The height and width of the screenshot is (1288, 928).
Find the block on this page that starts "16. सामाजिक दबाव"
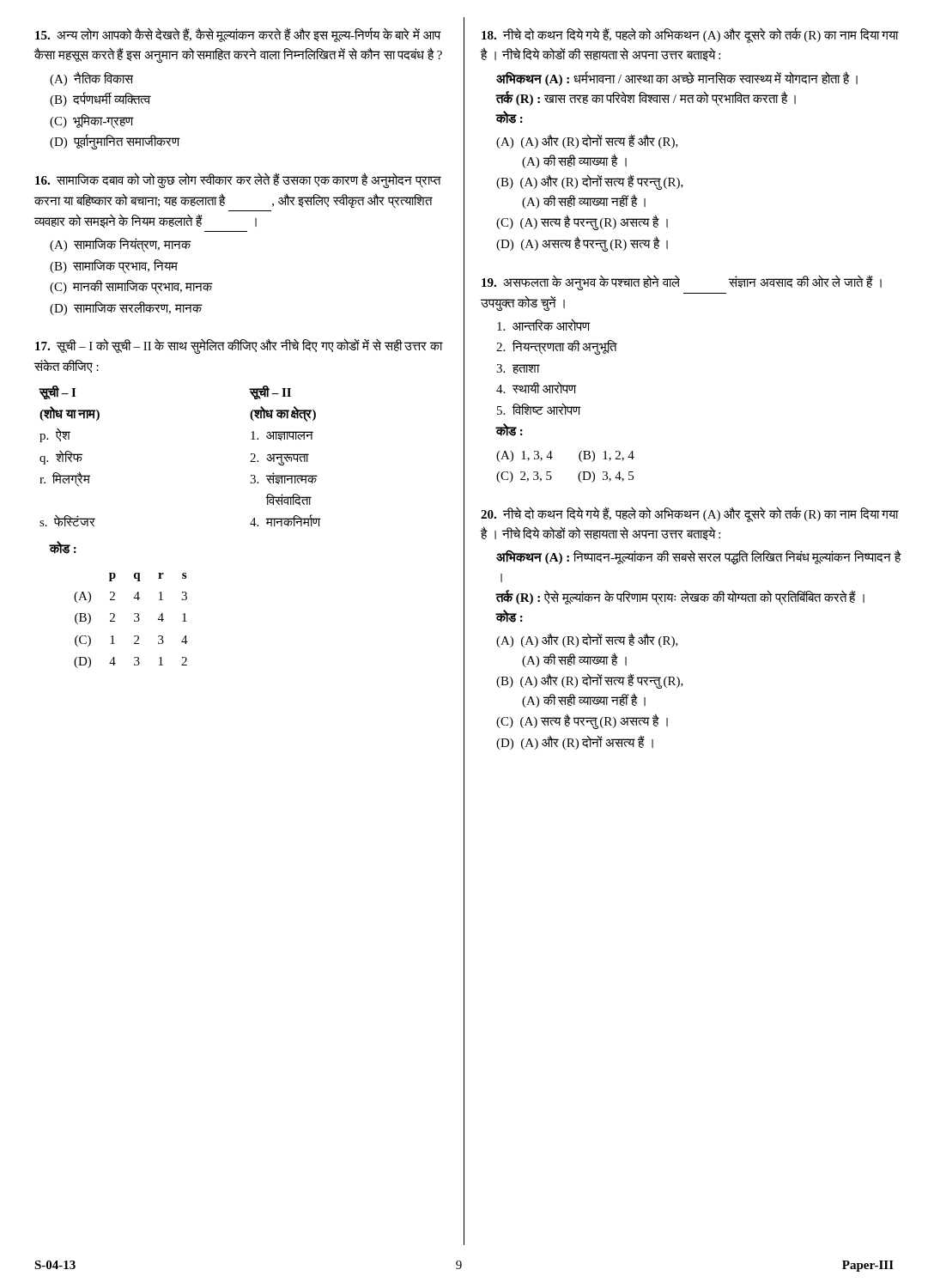pyautogui.click(x=238, y=180)
